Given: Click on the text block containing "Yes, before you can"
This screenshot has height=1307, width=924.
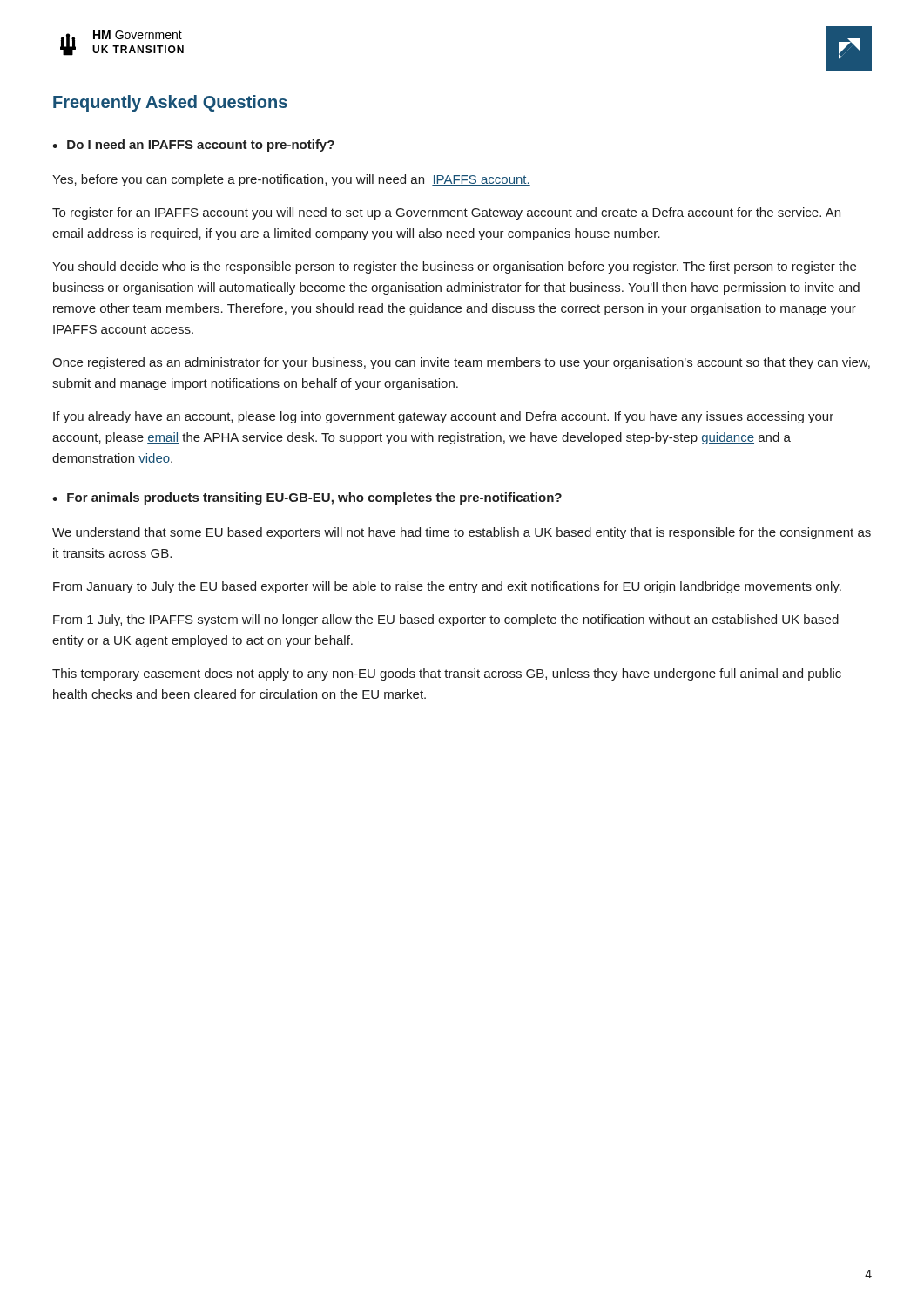Looking at the screenshot, I should 291,179.
